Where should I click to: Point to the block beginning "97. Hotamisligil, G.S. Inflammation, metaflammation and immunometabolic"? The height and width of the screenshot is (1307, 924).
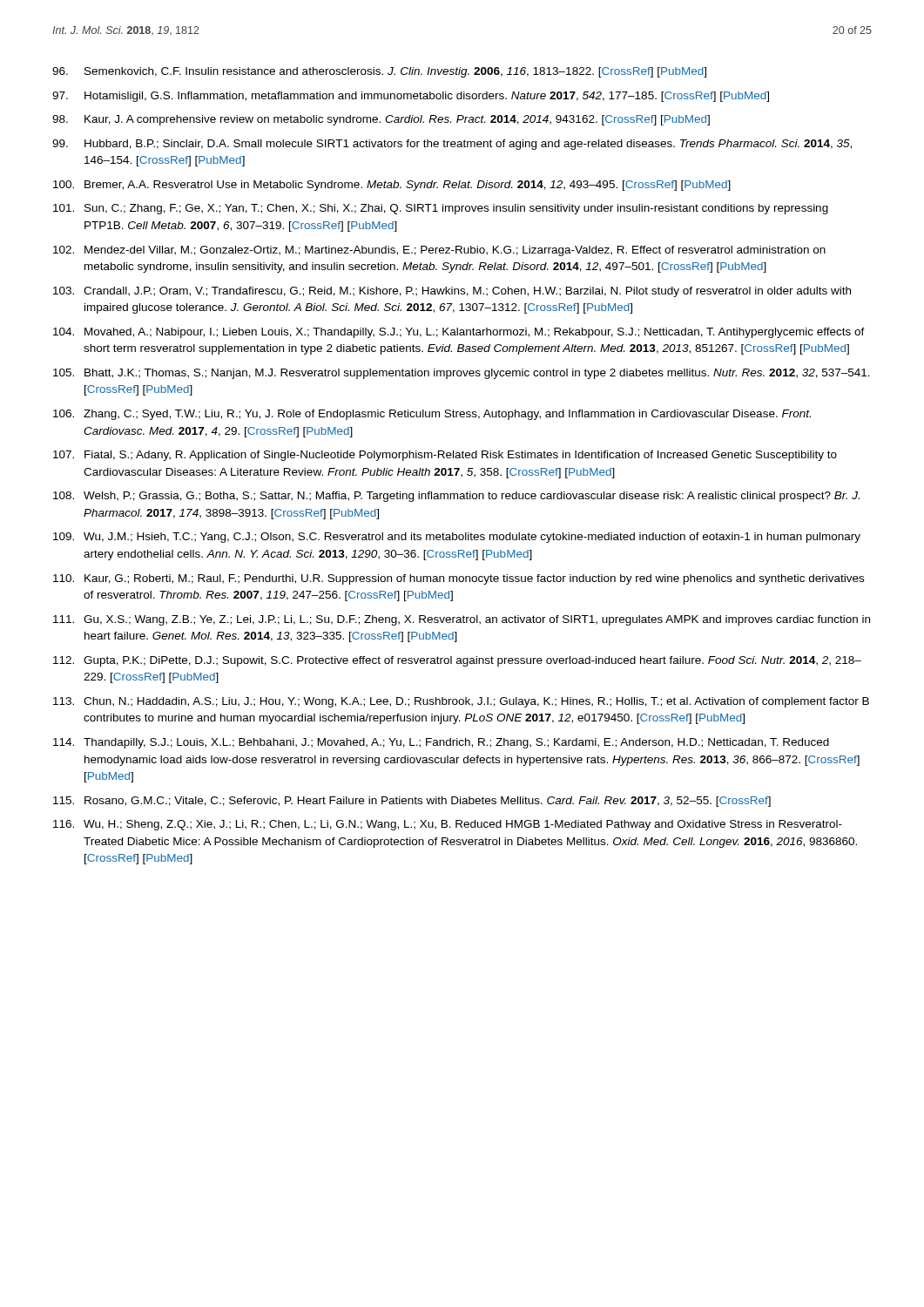(462, 95)
